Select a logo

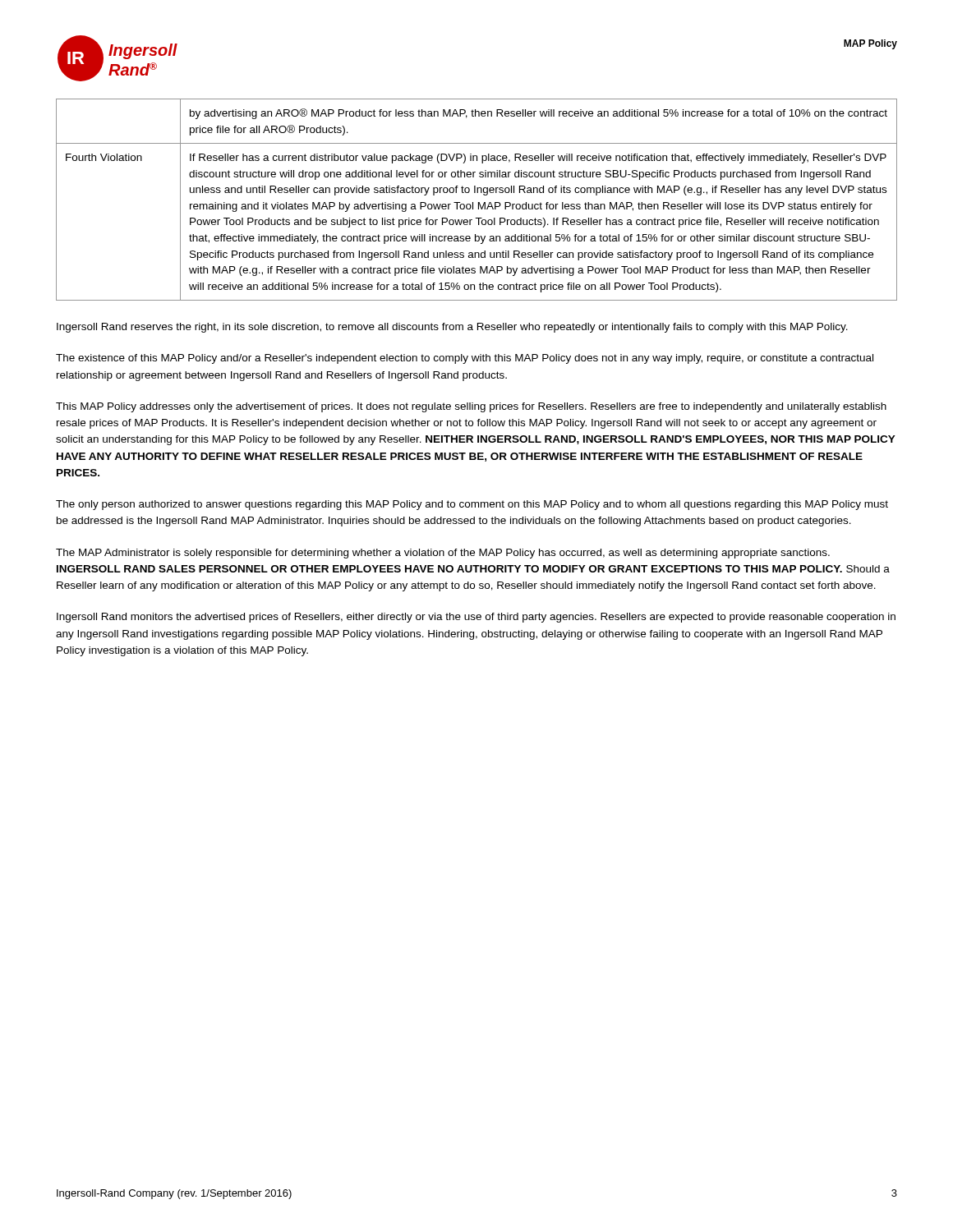(142, 58)
